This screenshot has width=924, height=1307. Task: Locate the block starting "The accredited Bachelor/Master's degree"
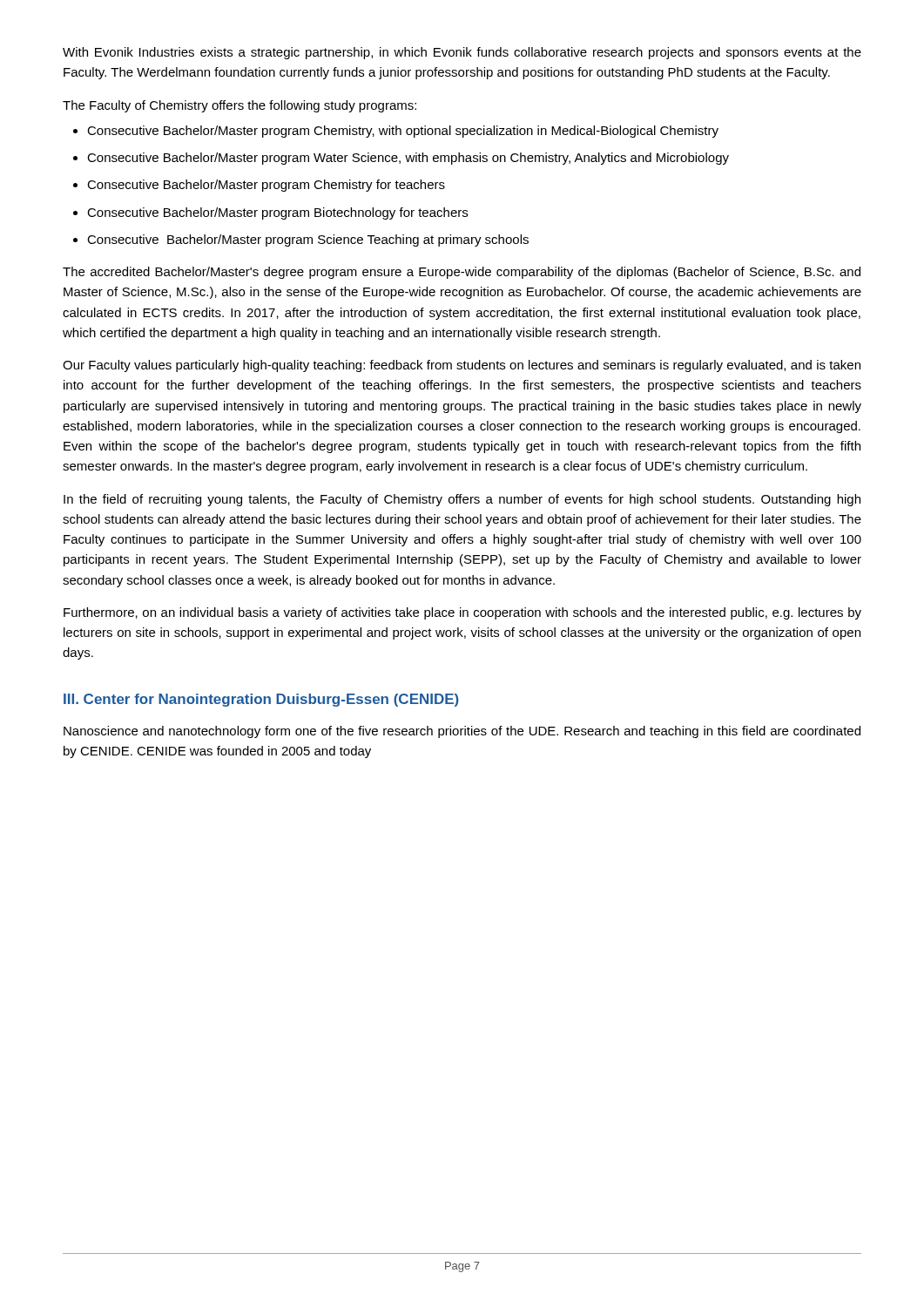[x=462, y=302]
